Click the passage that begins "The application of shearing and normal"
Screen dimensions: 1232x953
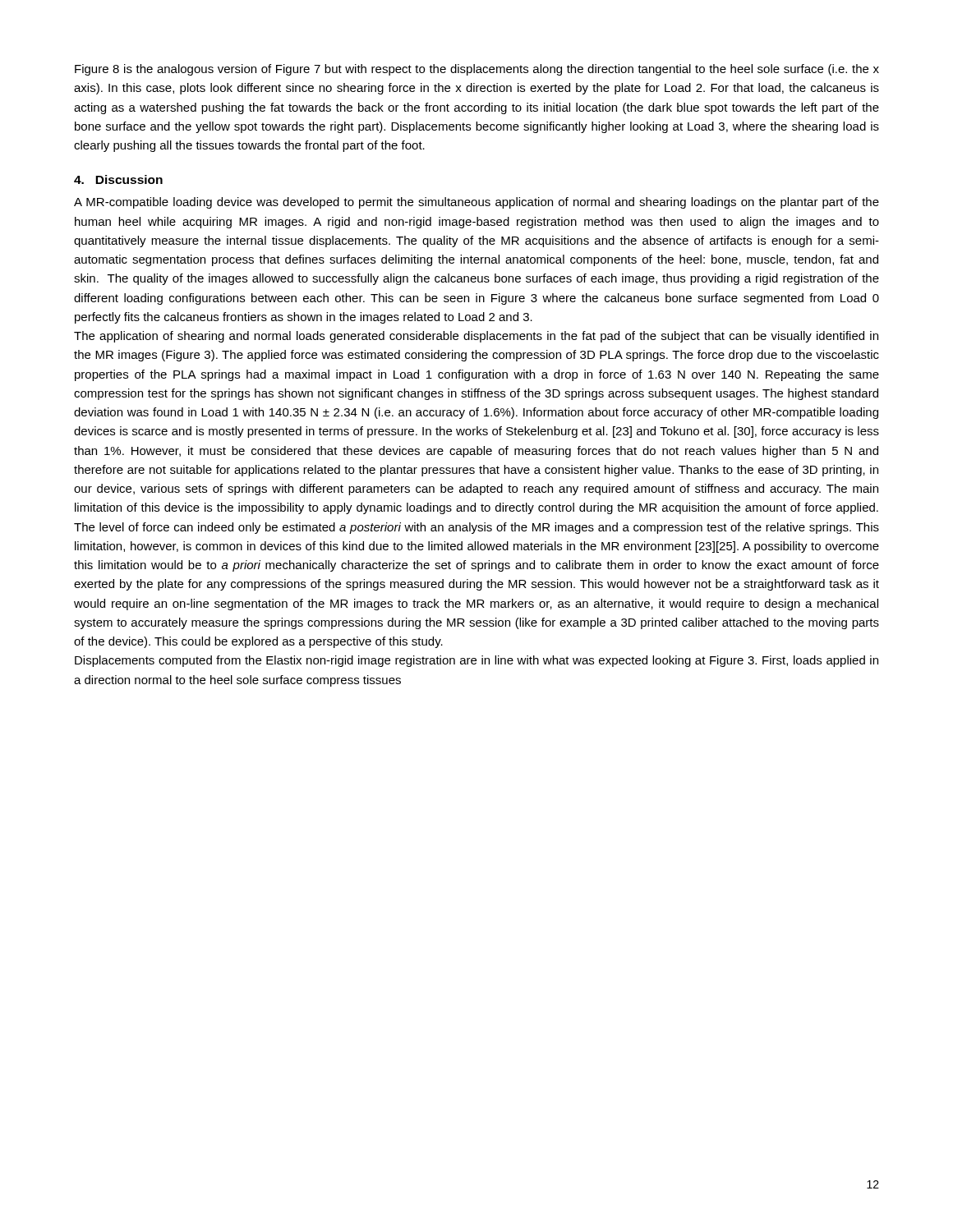pos(476,488)
